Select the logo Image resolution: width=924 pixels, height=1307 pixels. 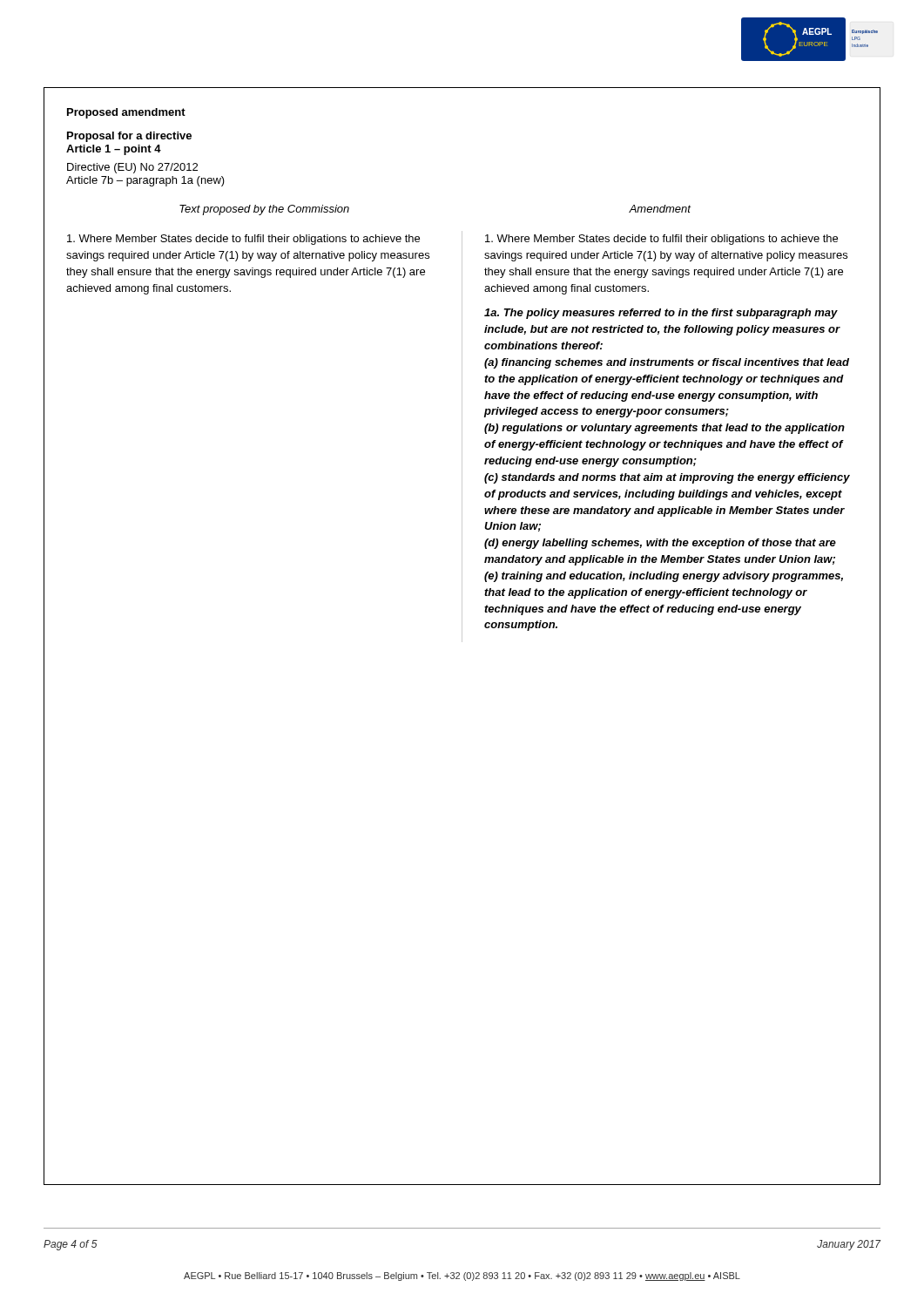point(819,44)
